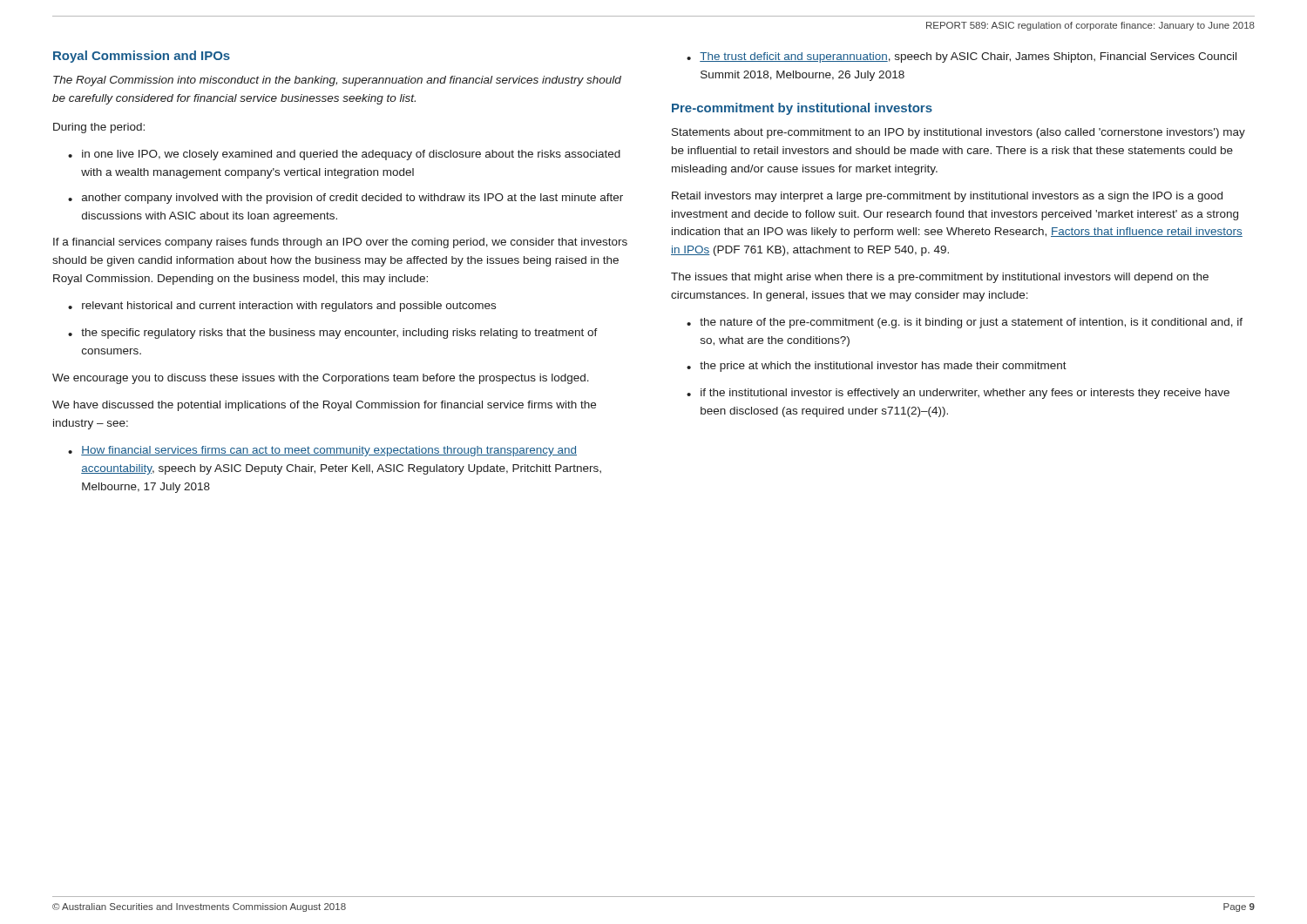Locate the section header that opens with "Pre-commitment by institutional"

point(802,107)
